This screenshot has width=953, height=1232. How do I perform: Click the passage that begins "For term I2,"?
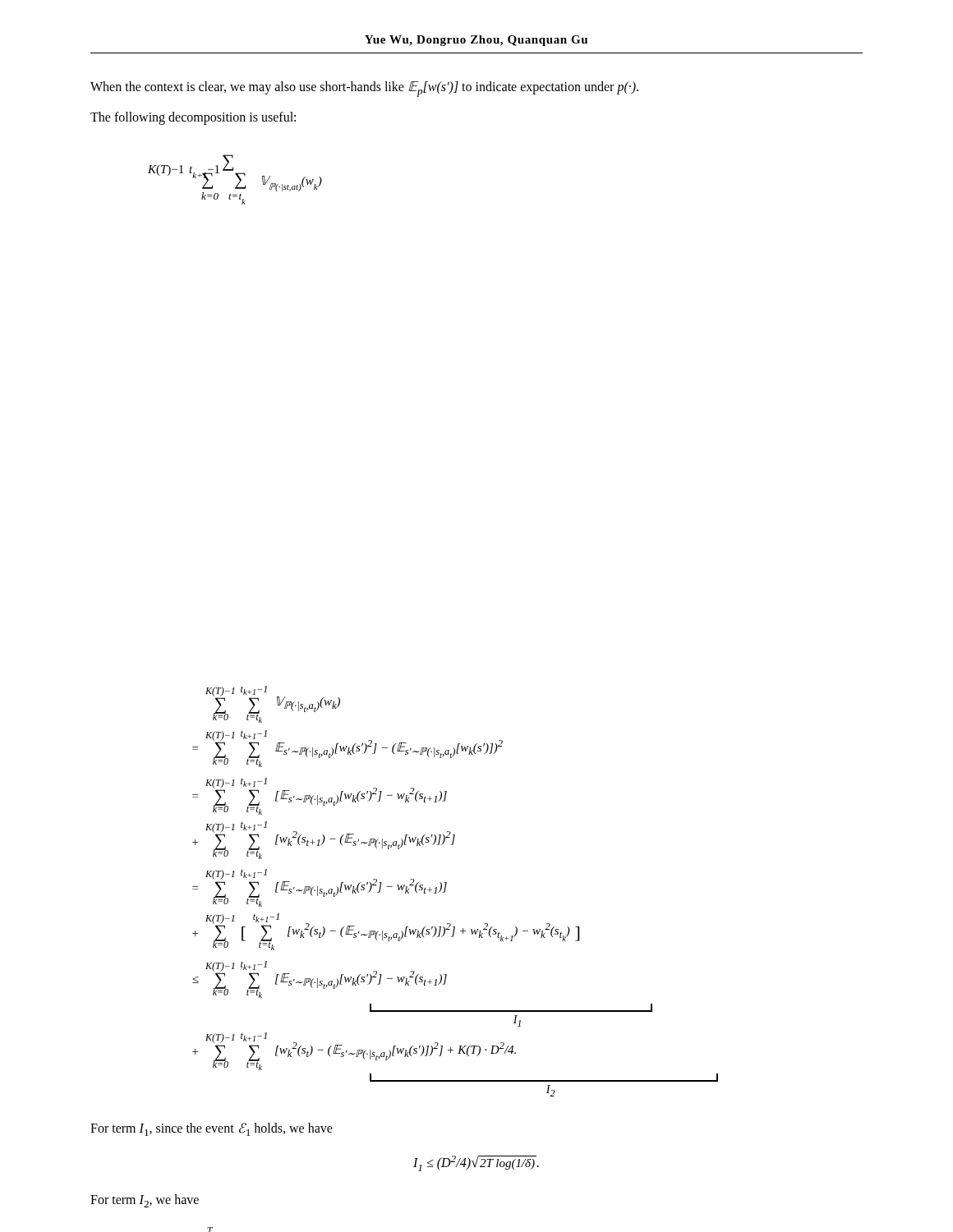pos(145,1201)
